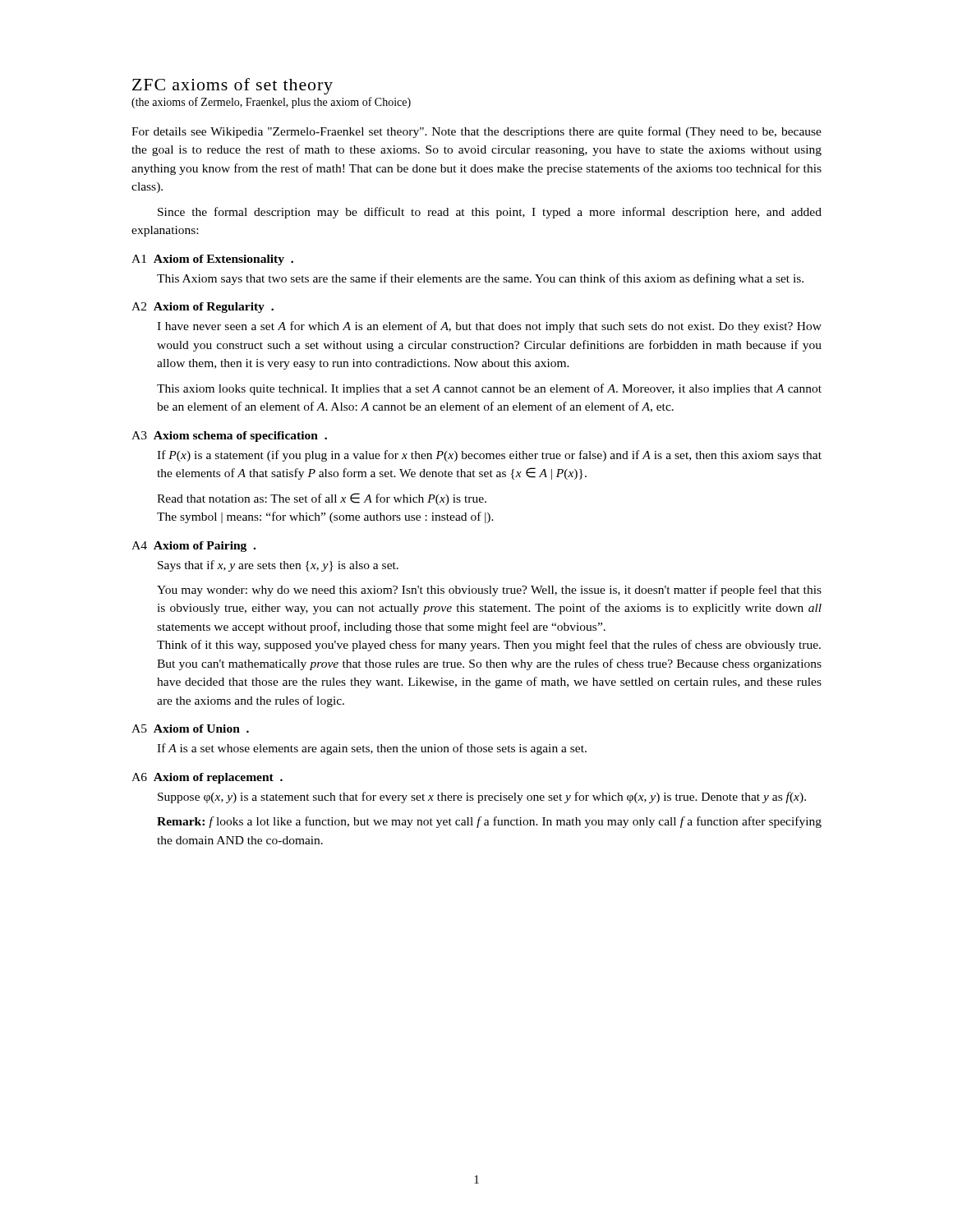Screen dimensions: 1232x953
Task: Select the block starting "This Axiom says that two sets are"
Action: pyautogui.click(x=489, y=278)
